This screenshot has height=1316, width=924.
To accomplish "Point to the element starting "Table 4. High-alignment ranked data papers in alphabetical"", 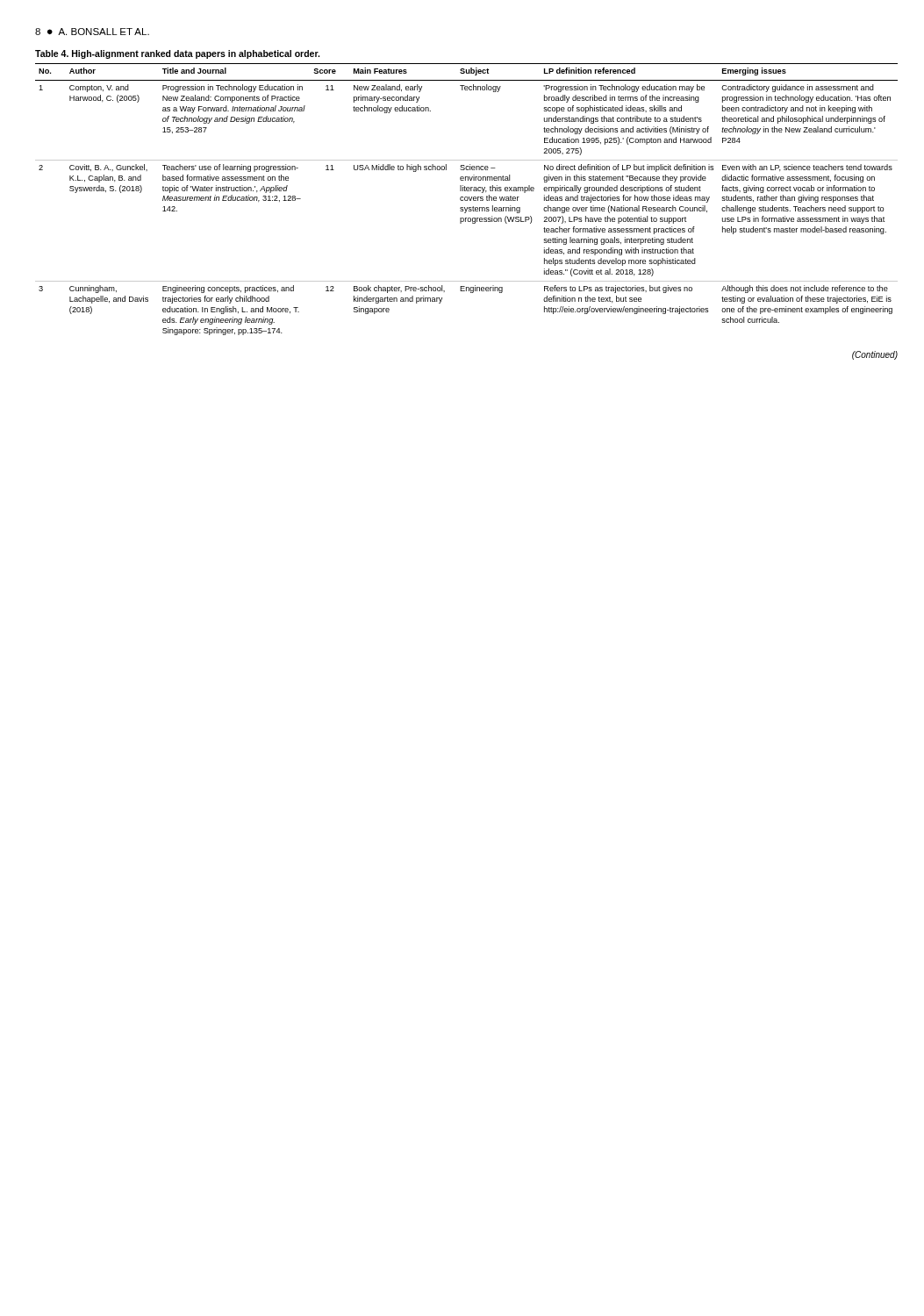I will (x=178, y=54).
